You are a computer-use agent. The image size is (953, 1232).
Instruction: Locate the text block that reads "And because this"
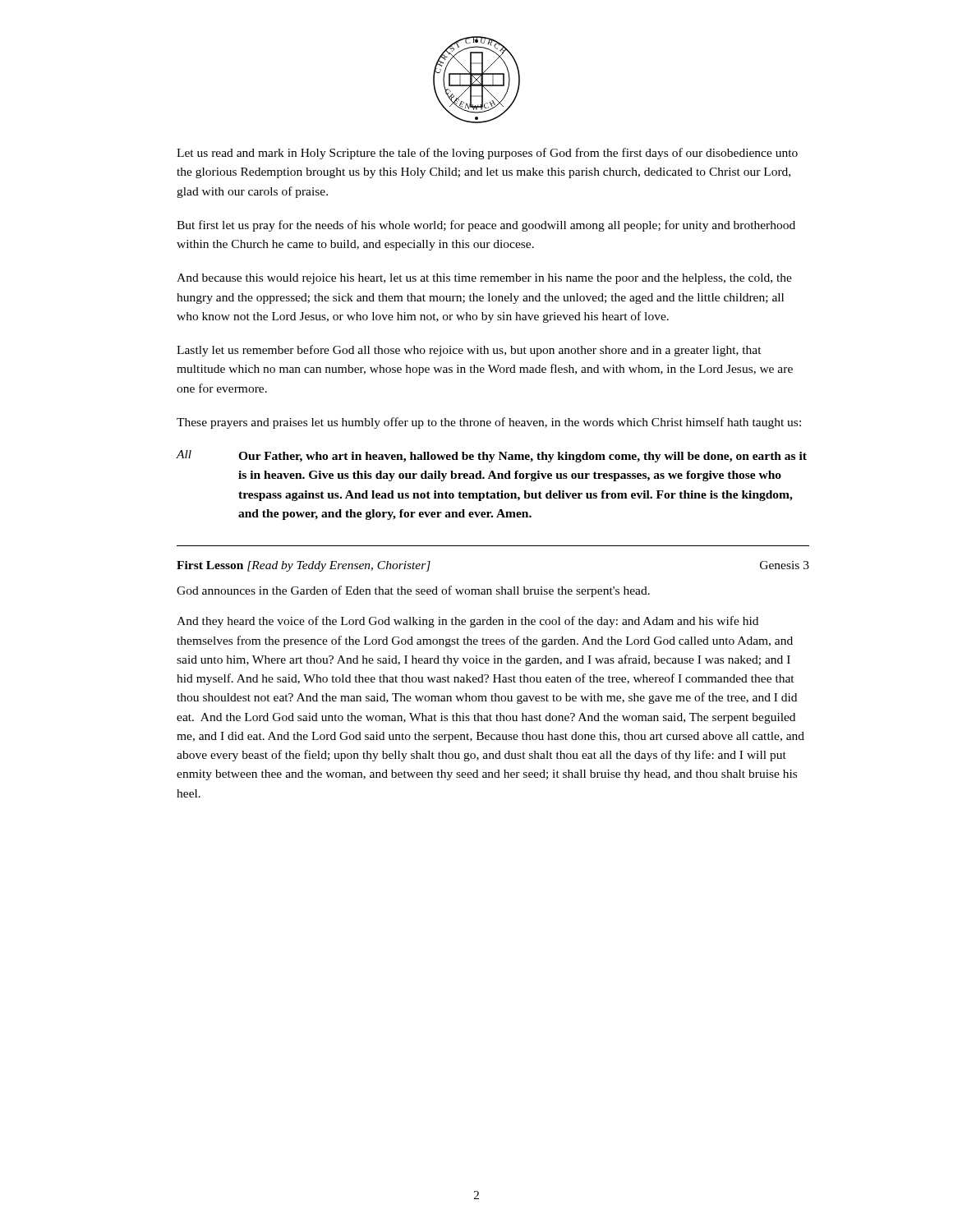point(484,296)
